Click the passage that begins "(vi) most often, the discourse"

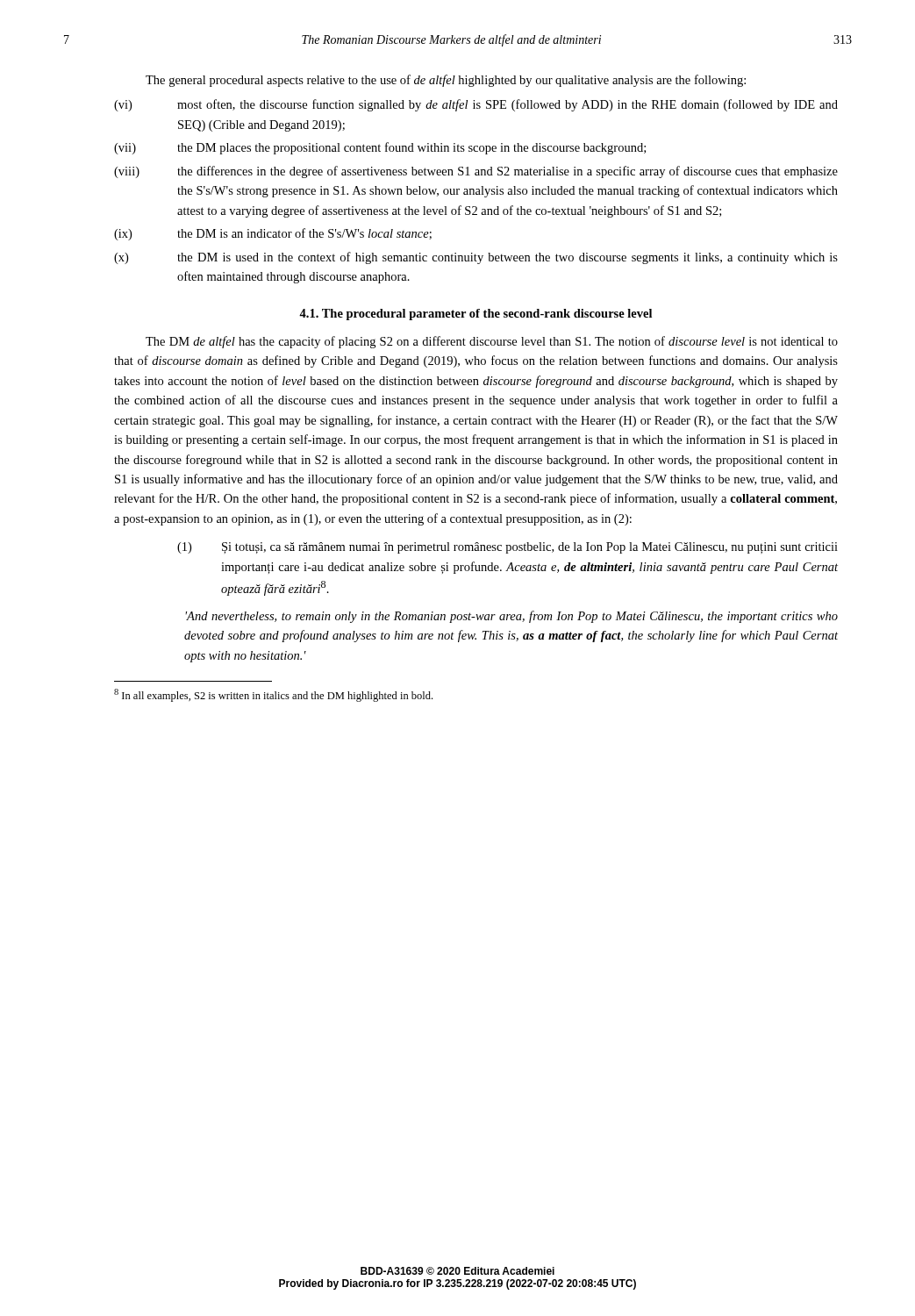pos(476,115)
